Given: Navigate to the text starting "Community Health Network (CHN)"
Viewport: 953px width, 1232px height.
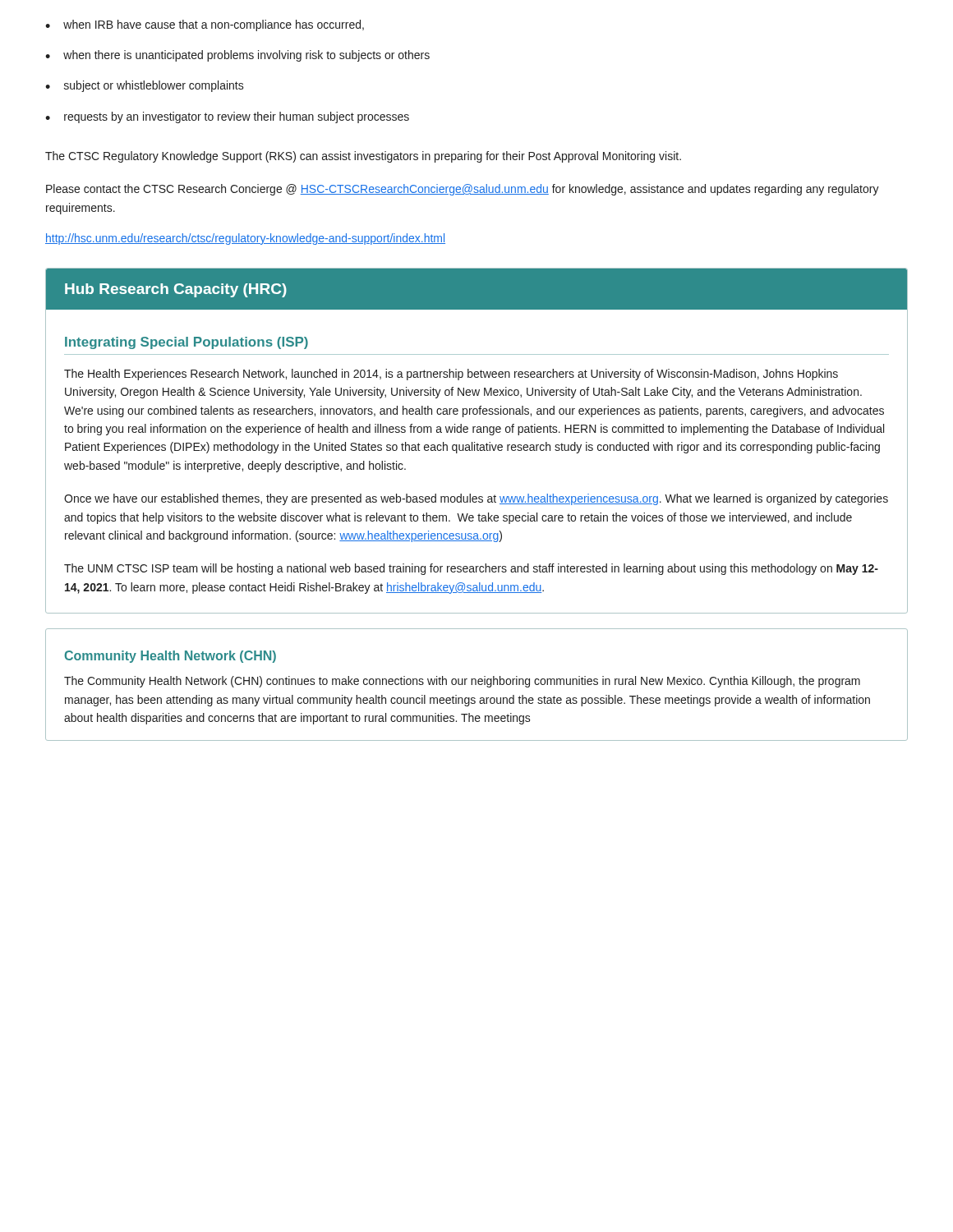Looking at the screenshot, I should pyautogui.click(x=170, y=656).
